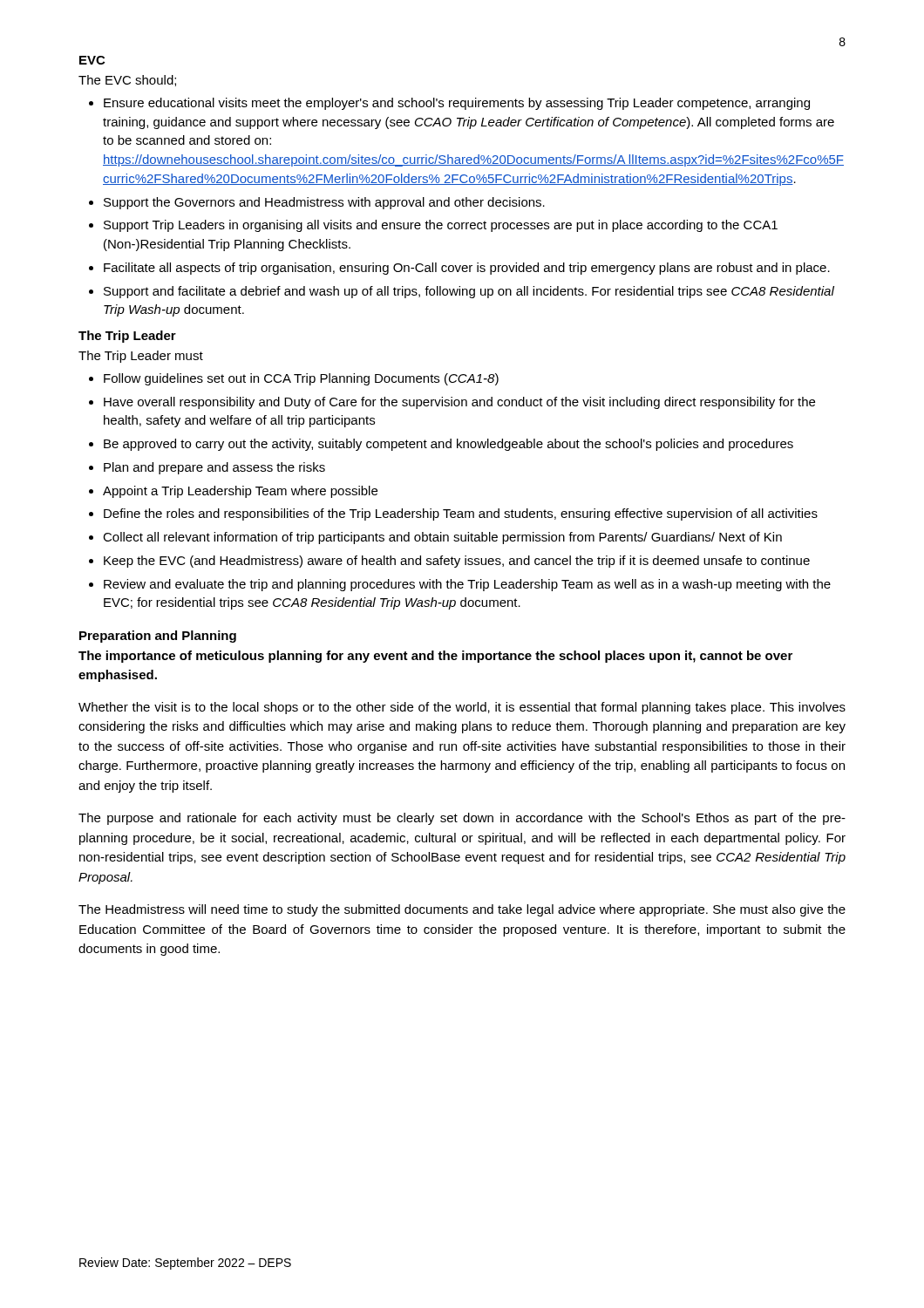The image size is (924, 1308).
Task: Locate the block starting "Have overall responsibility"
Action: (x=459, y=411)
